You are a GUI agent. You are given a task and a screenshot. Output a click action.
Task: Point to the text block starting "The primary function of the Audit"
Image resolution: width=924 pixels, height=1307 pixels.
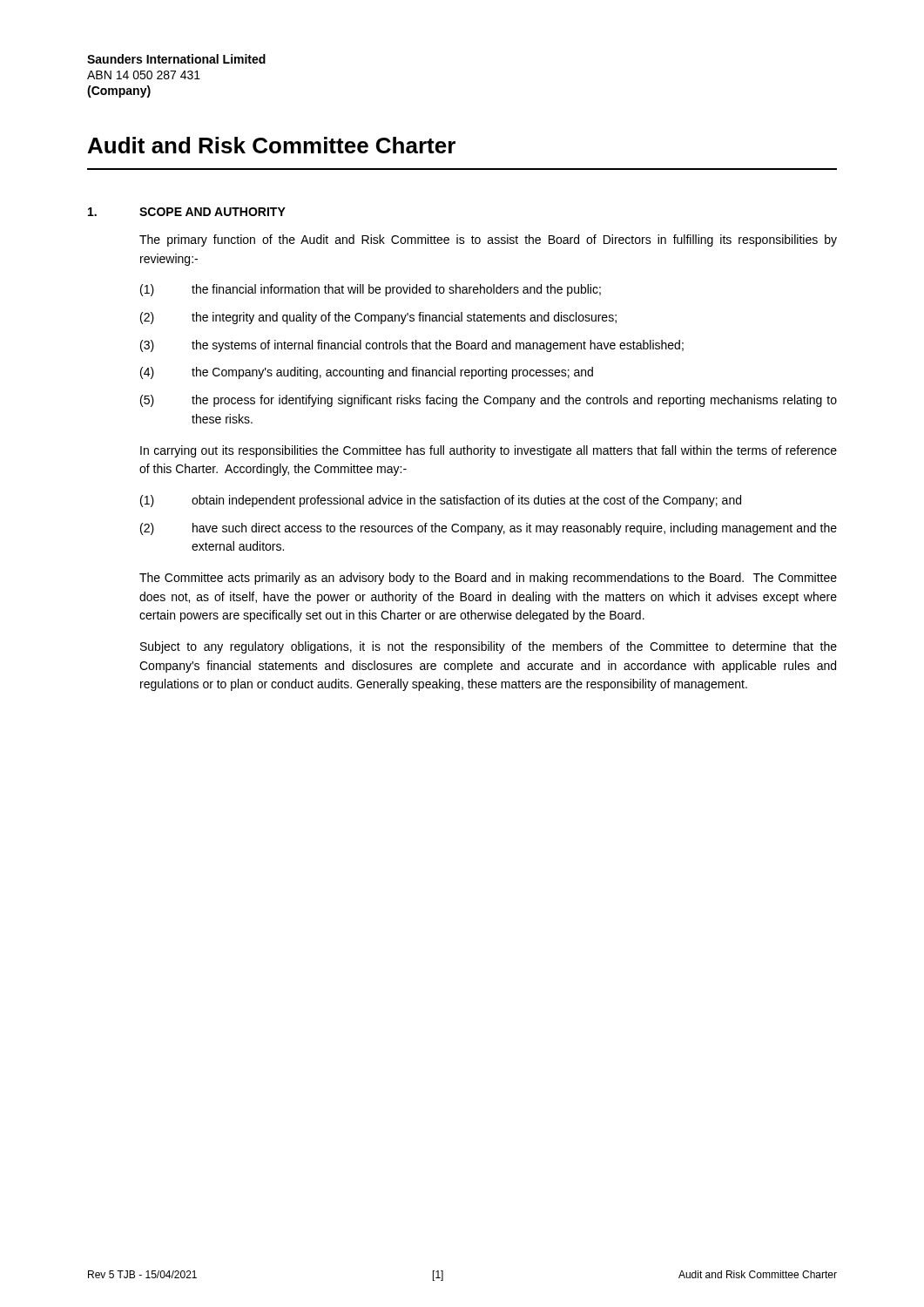click(488, 249)
